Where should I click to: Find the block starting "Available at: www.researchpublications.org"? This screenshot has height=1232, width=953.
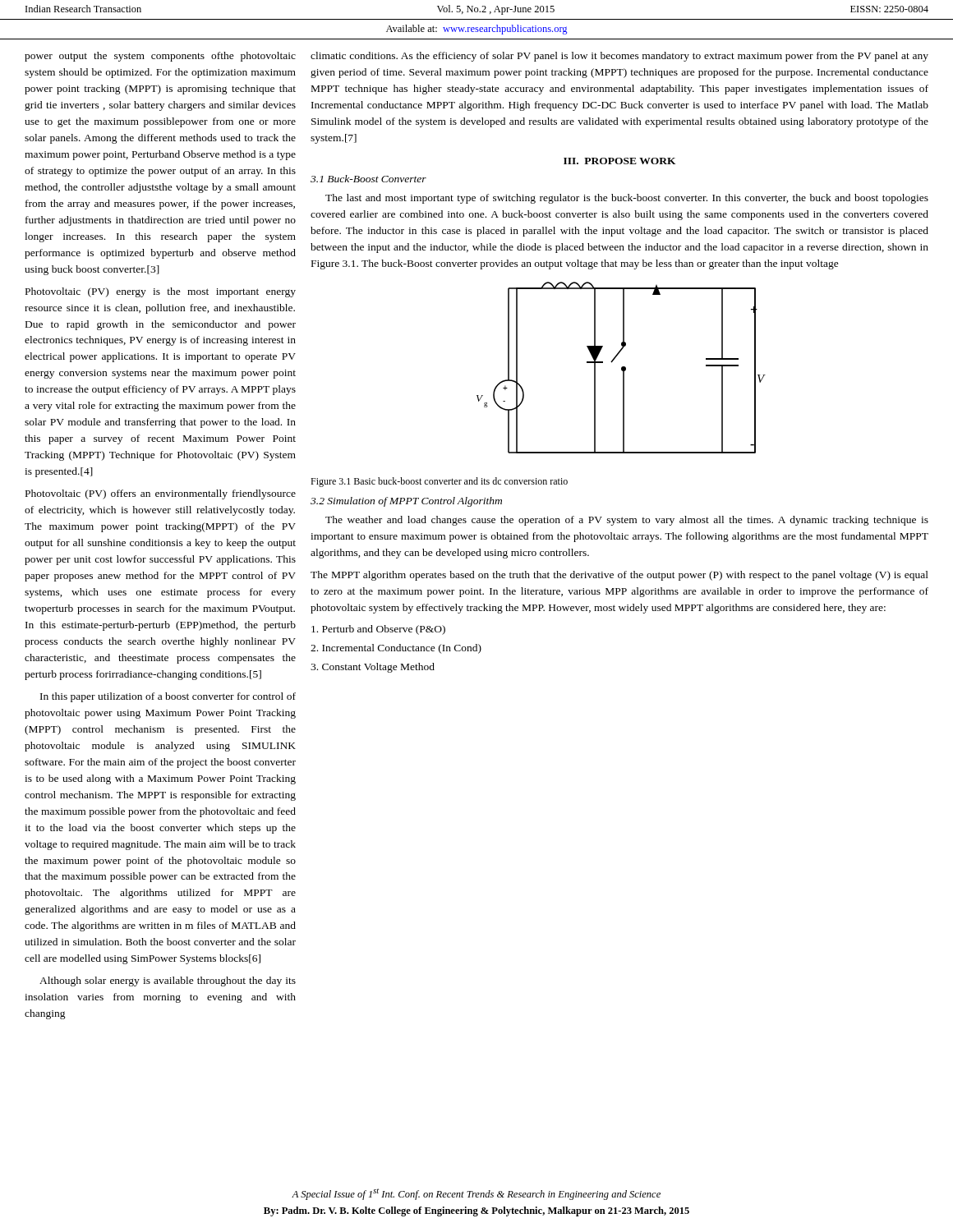click(x=476, y=29)
